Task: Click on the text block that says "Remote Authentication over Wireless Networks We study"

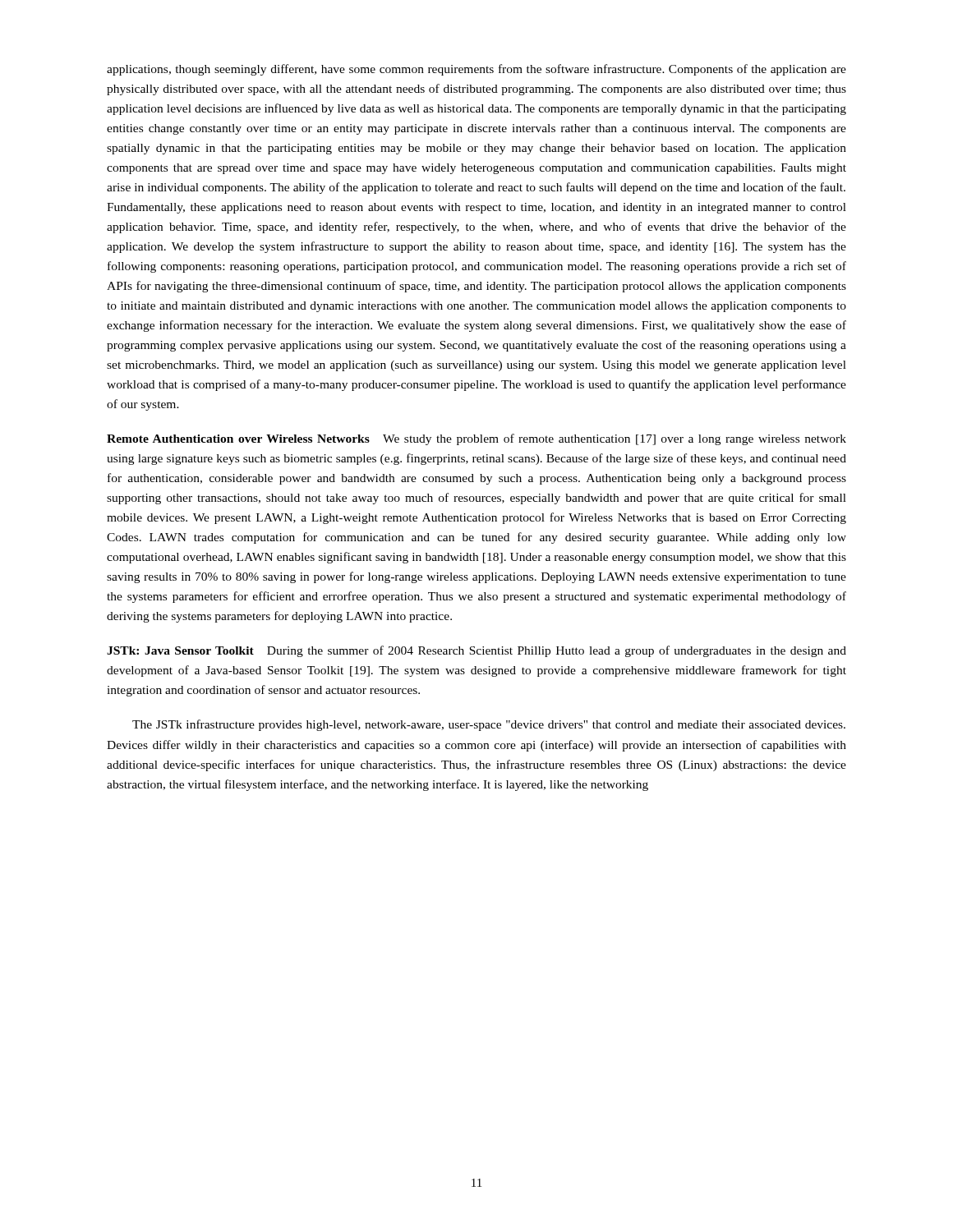Action: pyautogui.click(x=476, y=527)
